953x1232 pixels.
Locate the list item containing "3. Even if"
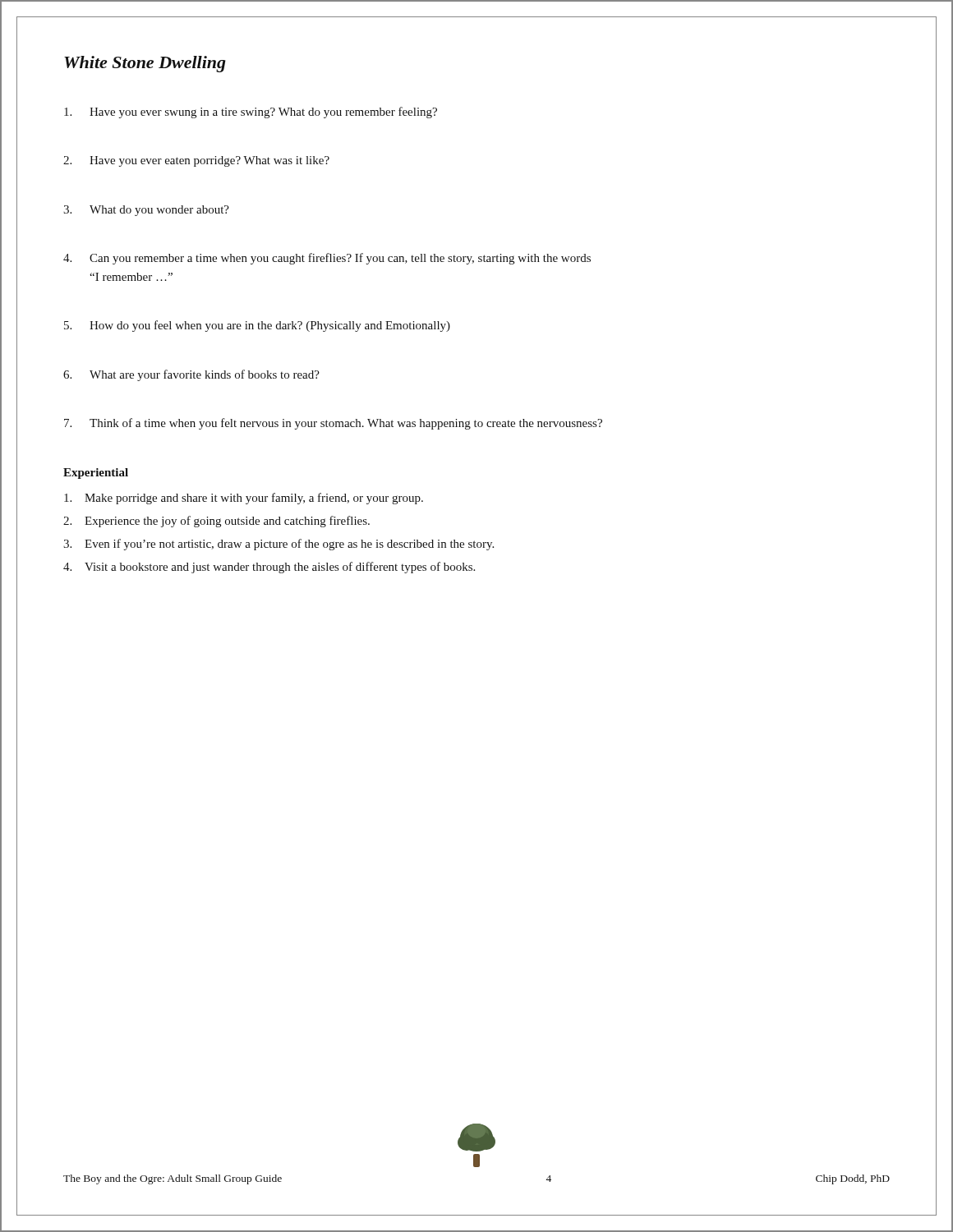pos(279,544)
